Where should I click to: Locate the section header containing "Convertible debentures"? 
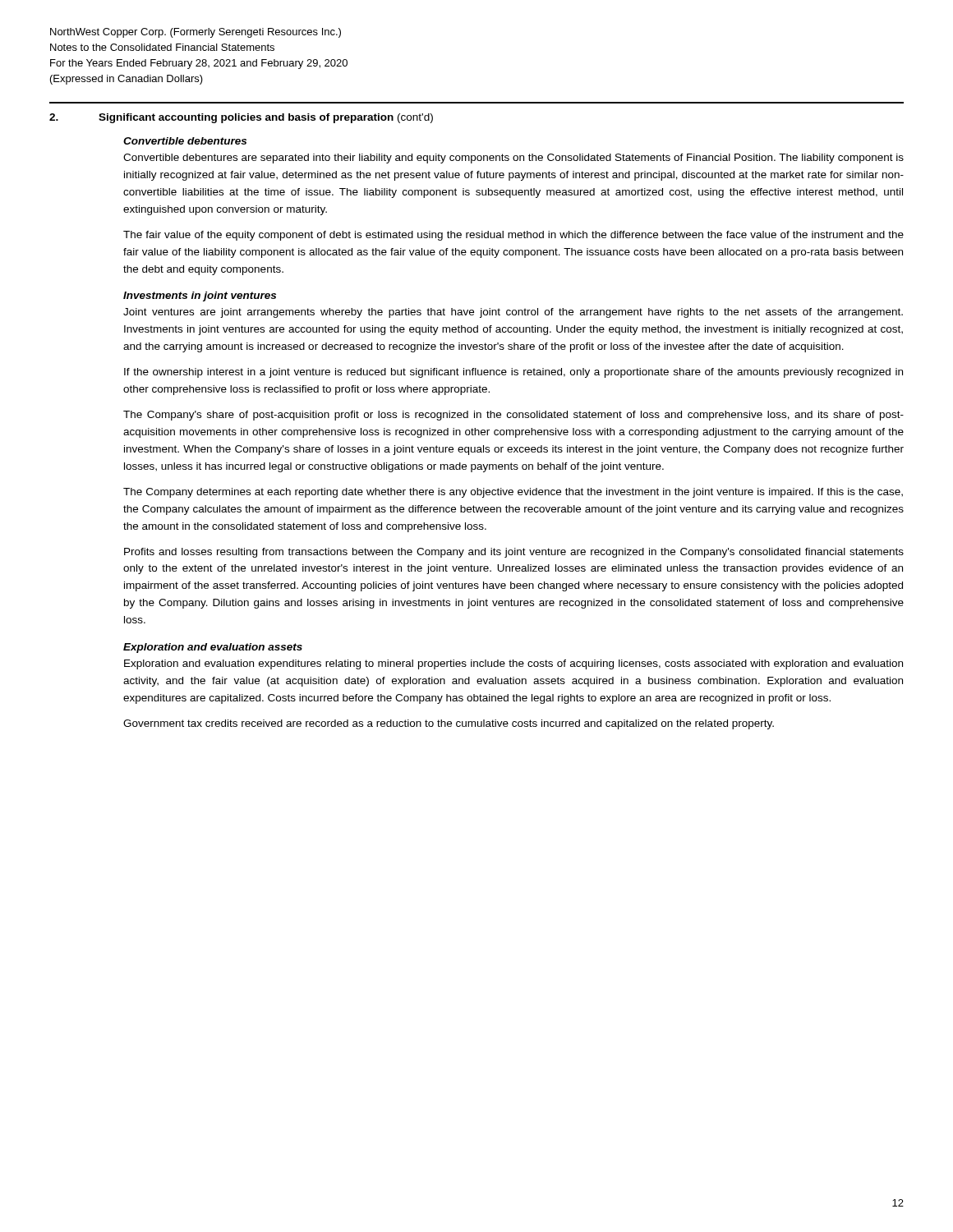[185, 141]
